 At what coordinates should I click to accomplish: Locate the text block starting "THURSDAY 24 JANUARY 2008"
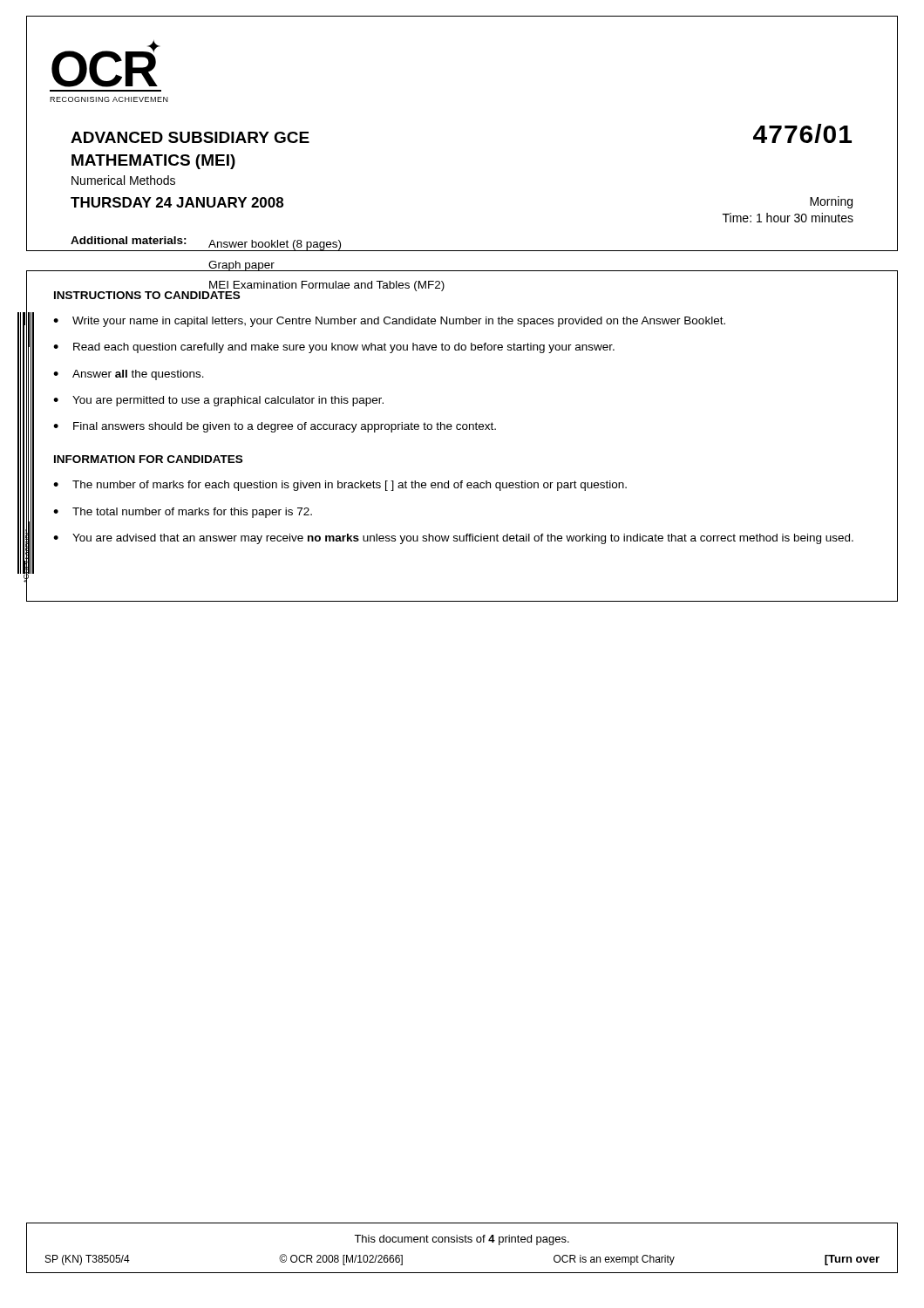(x=177, y=203)
